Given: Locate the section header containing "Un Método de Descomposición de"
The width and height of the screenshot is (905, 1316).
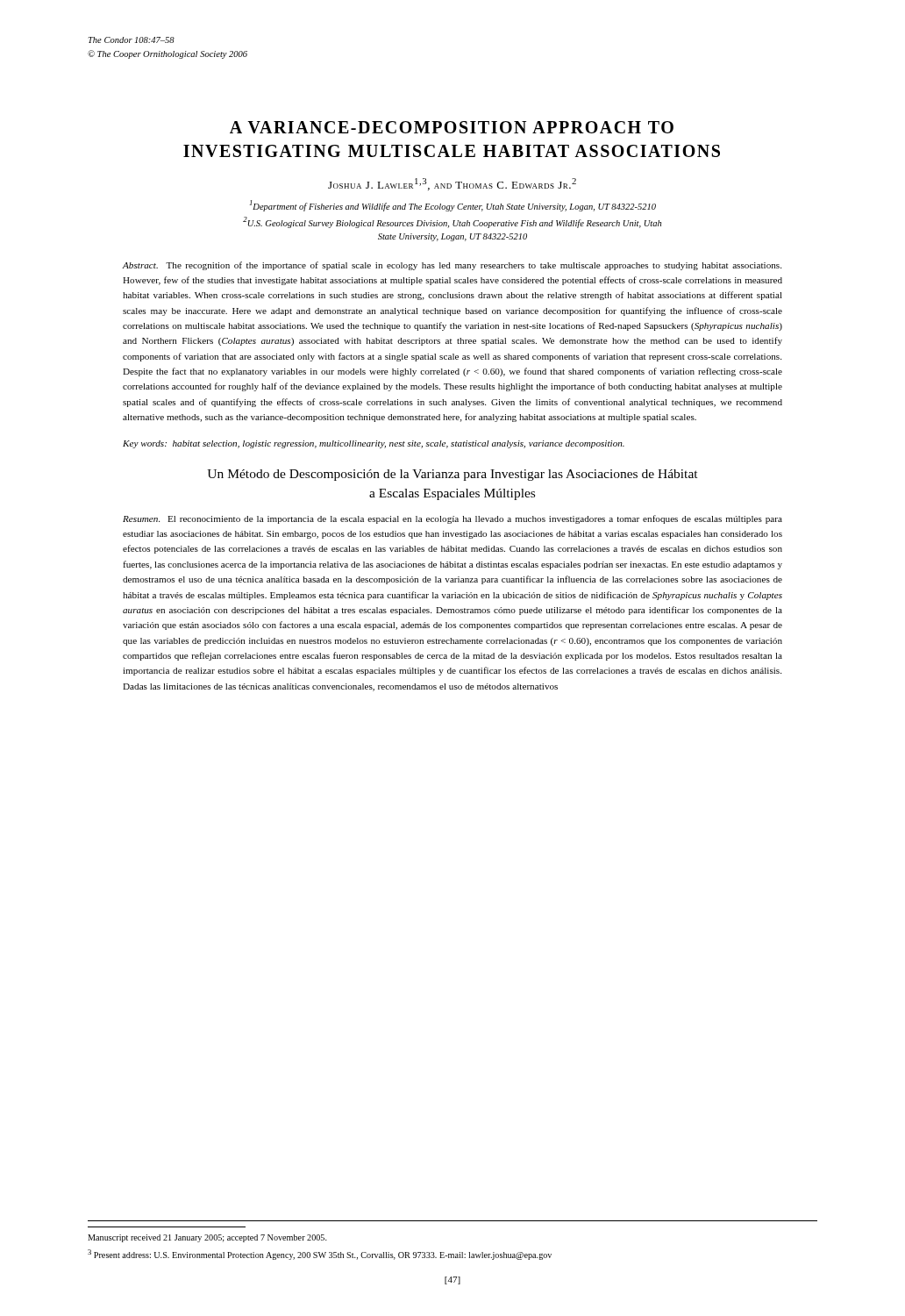Looking at the screenshot, I should pos(452,483).
